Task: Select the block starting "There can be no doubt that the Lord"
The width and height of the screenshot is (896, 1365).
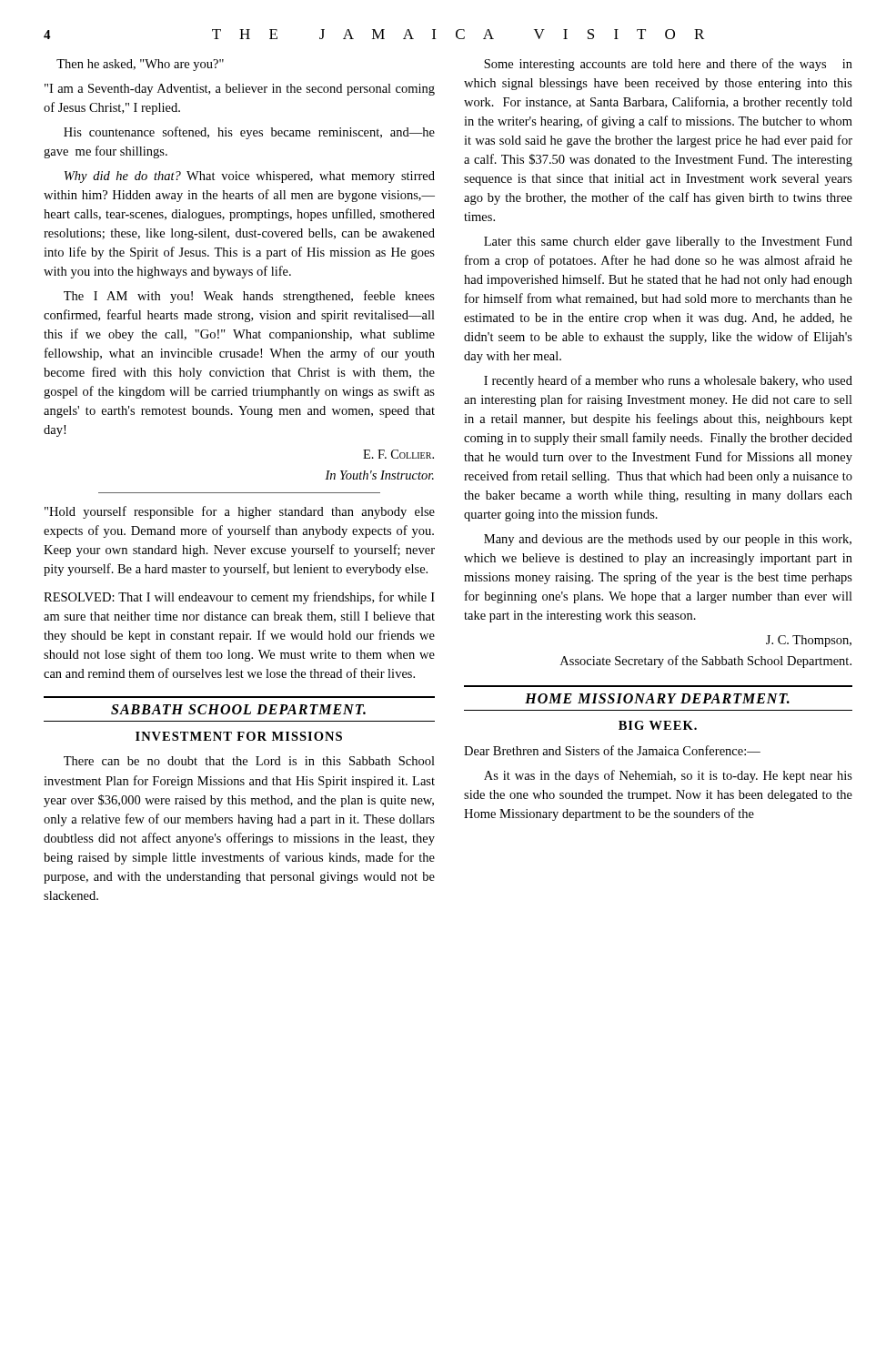Action: (x=239, y=829)
